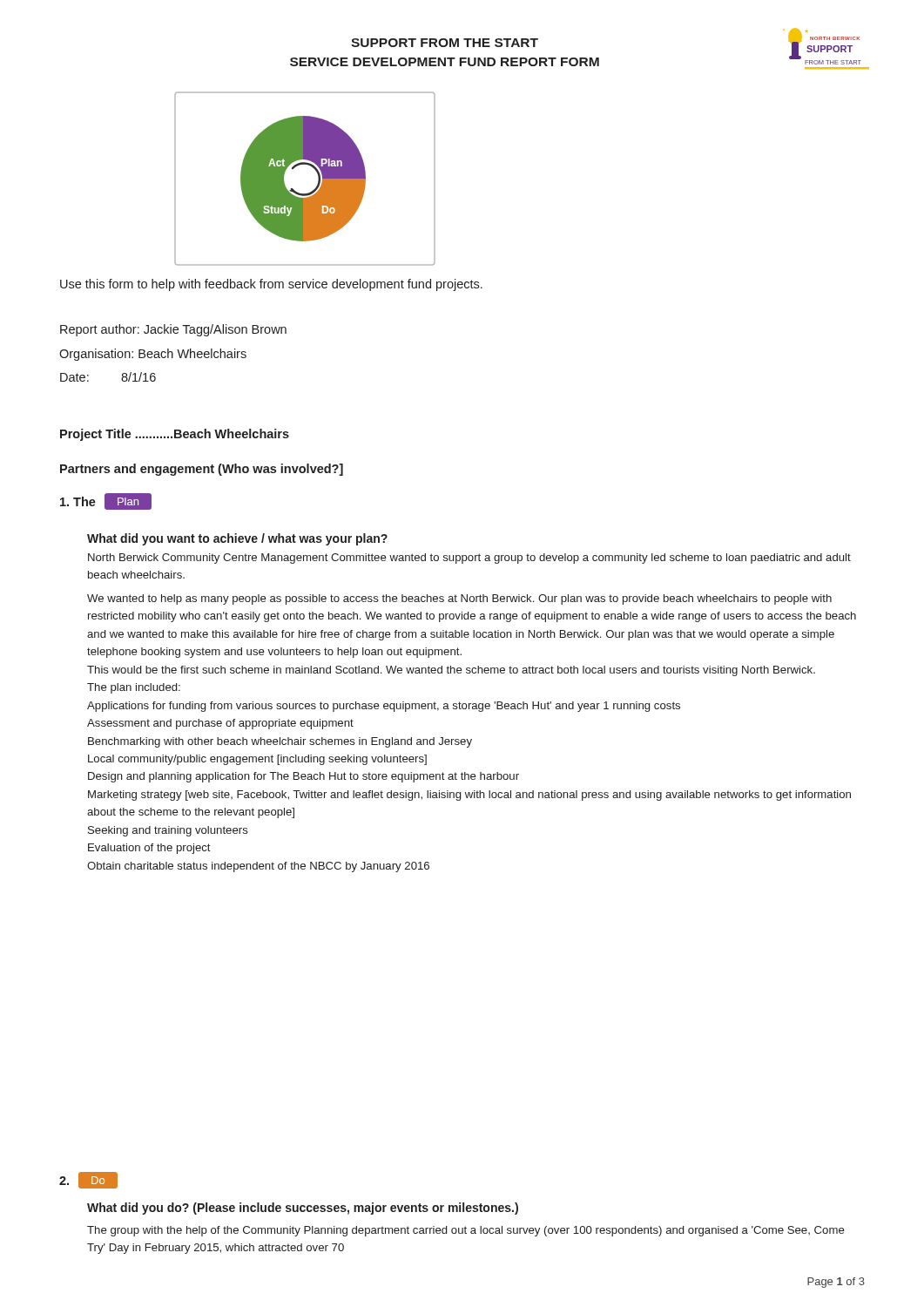Select the pie chart
The width and height of the screenshot is (924, 1307).
coord(305,179)
